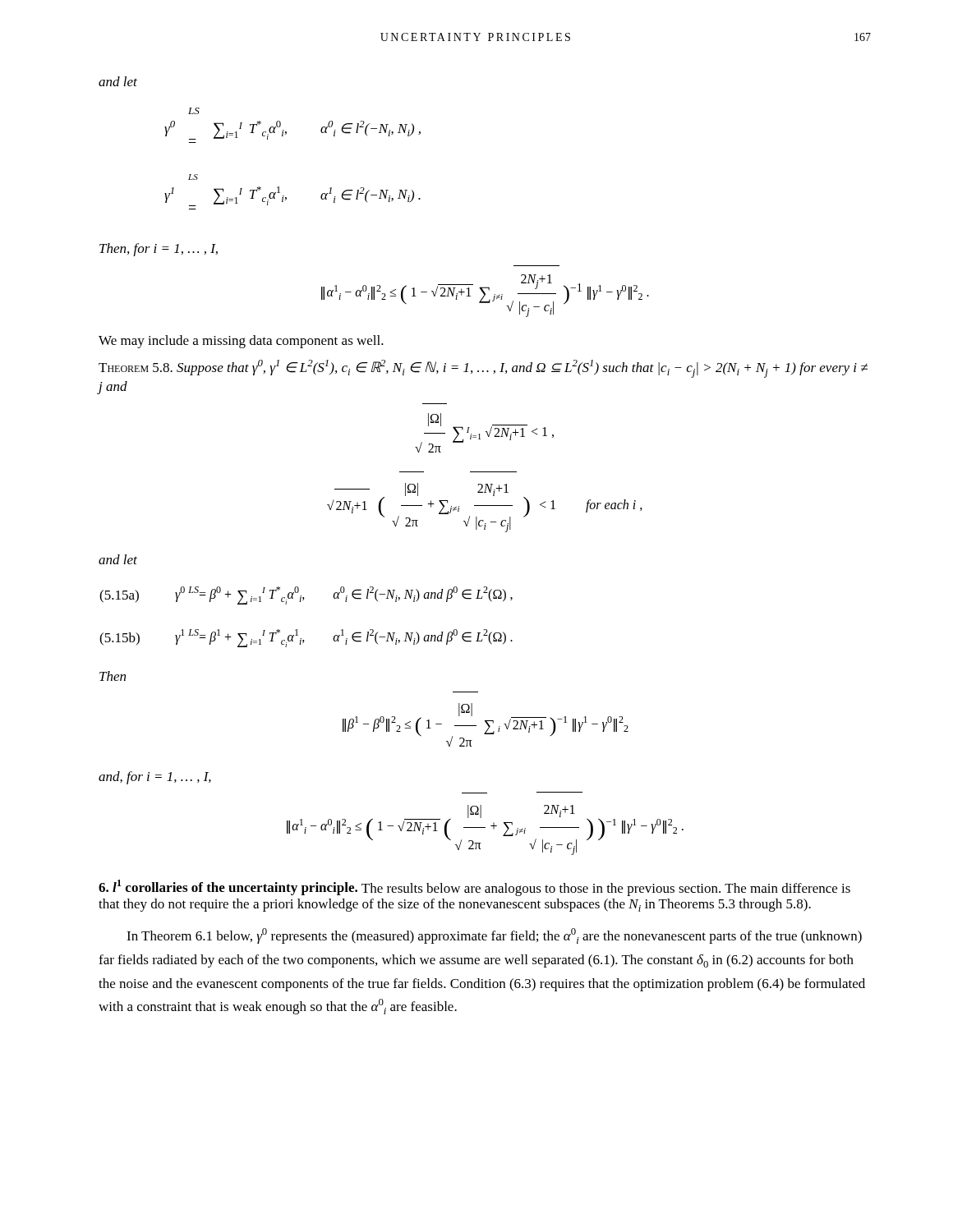The image size is (953, 1232).
Task: Select the text starting "√2Ni+1 ( √|Ω|2π + ∑j≠i √2Ni+1|ci"
Action: [485, 505]
